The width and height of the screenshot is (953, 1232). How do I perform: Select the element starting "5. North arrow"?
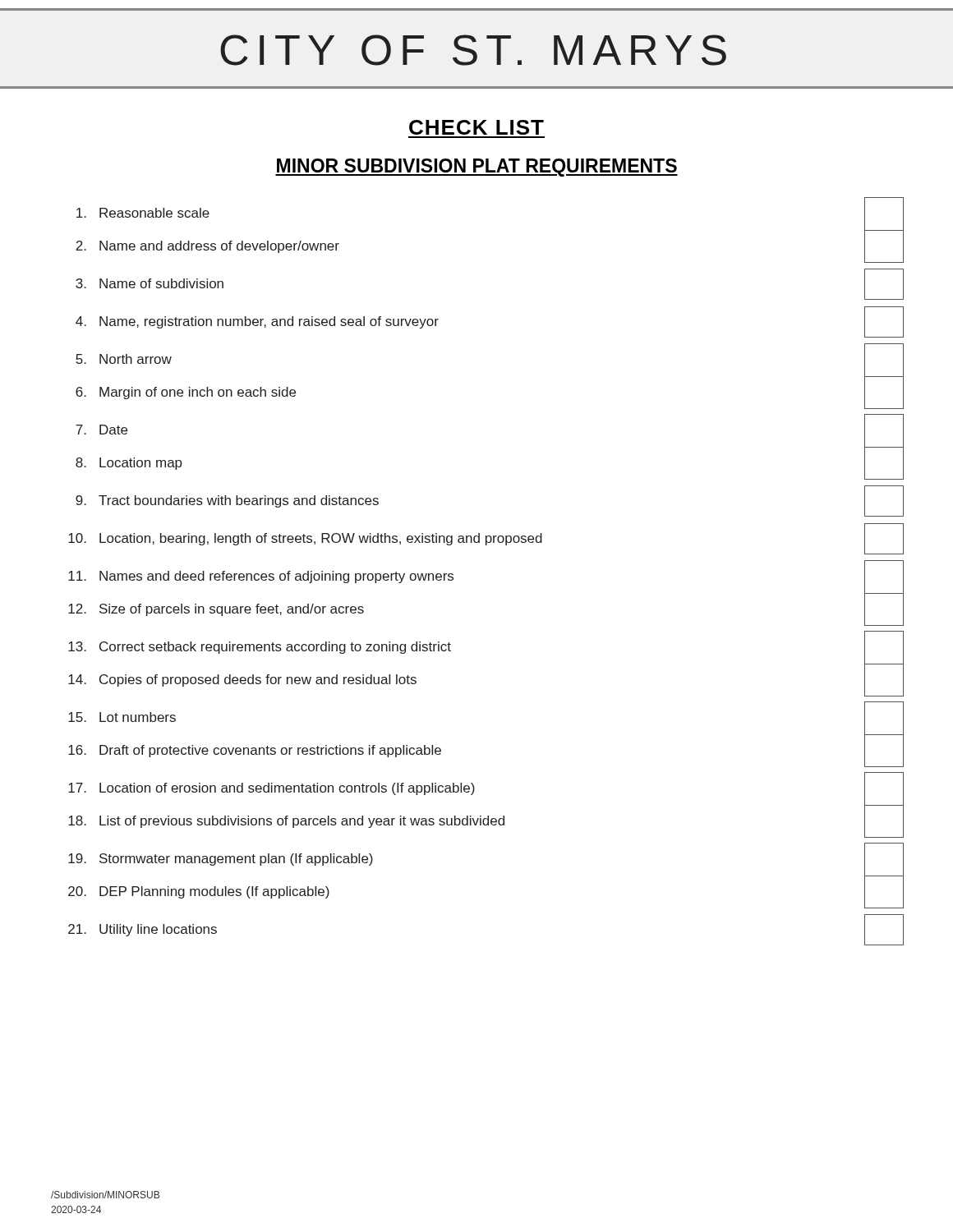(x=110, y=360)
